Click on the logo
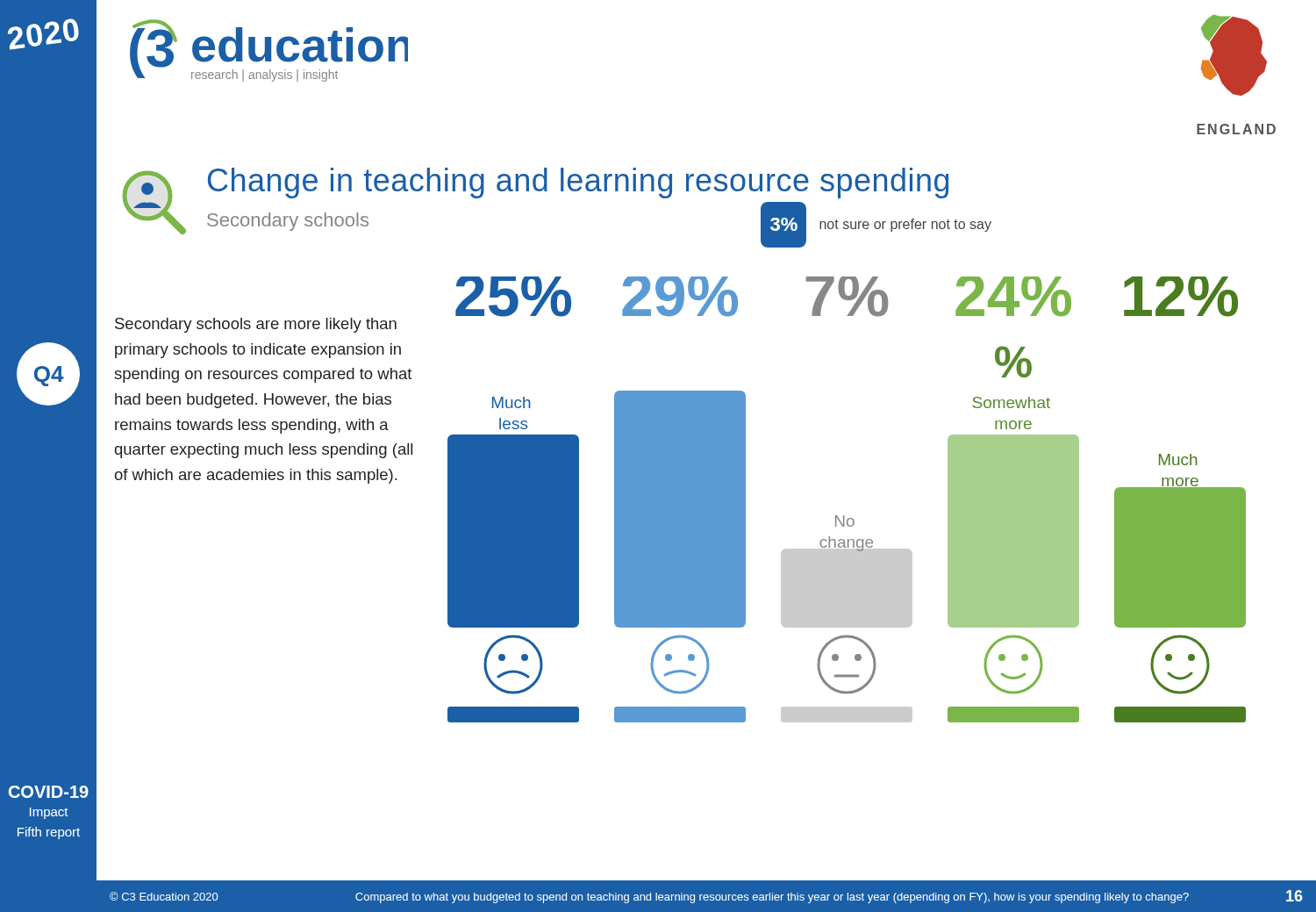Screen dimensions: 912x1316 (x=268, y=53)
